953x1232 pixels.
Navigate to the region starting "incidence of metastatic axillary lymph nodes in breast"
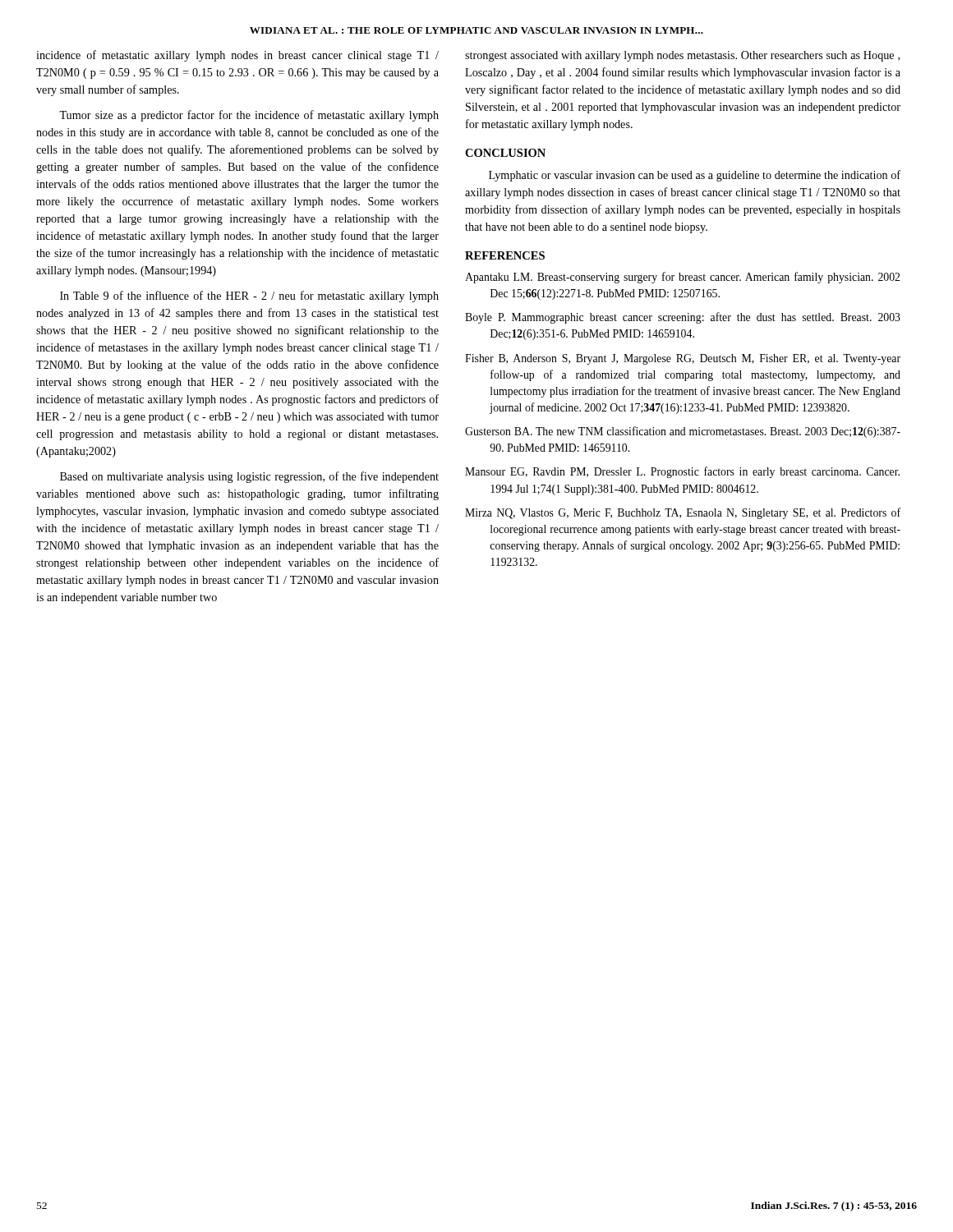point(237,73)
